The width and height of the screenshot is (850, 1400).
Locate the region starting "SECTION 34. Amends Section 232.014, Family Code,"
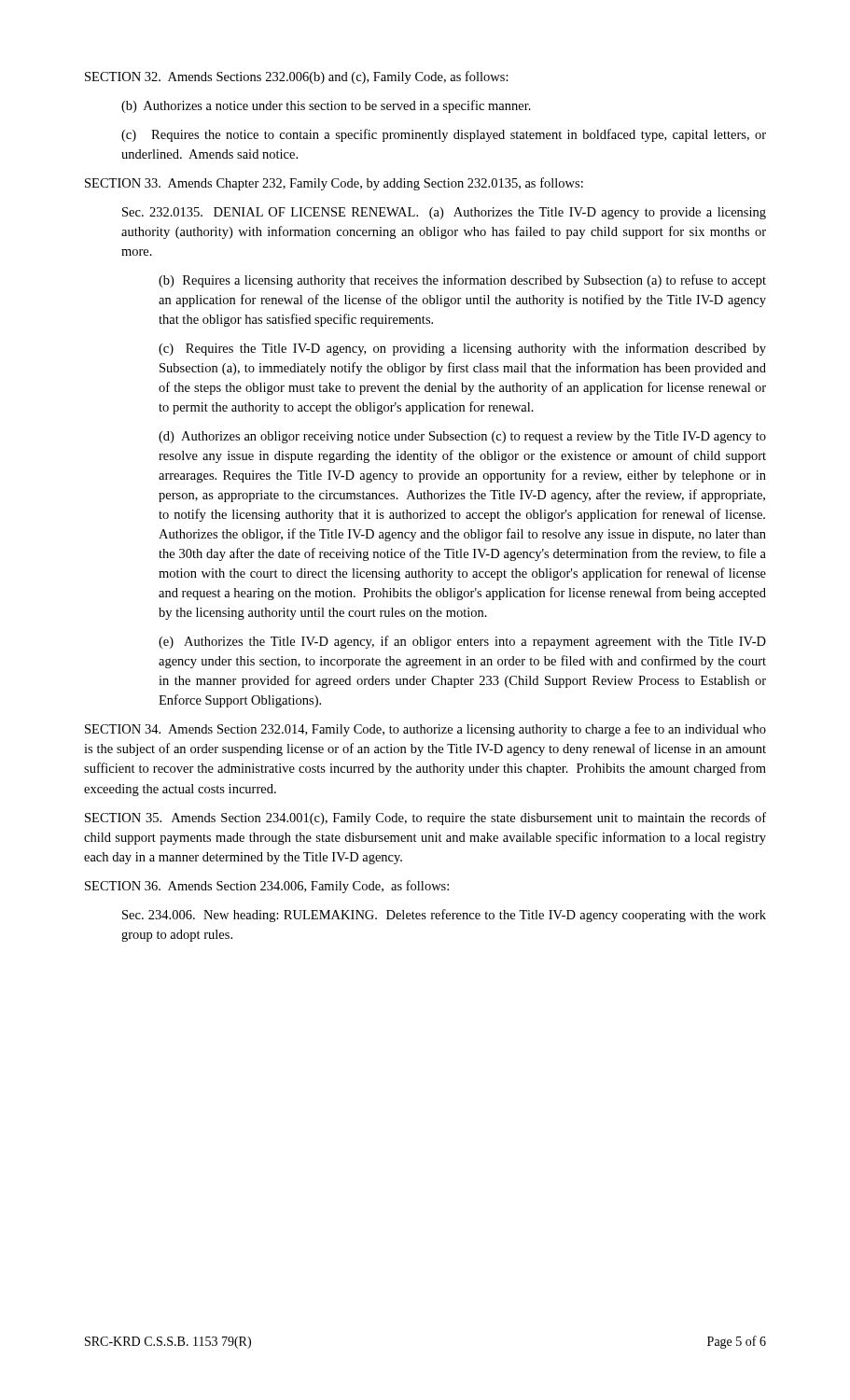point(425,759)
